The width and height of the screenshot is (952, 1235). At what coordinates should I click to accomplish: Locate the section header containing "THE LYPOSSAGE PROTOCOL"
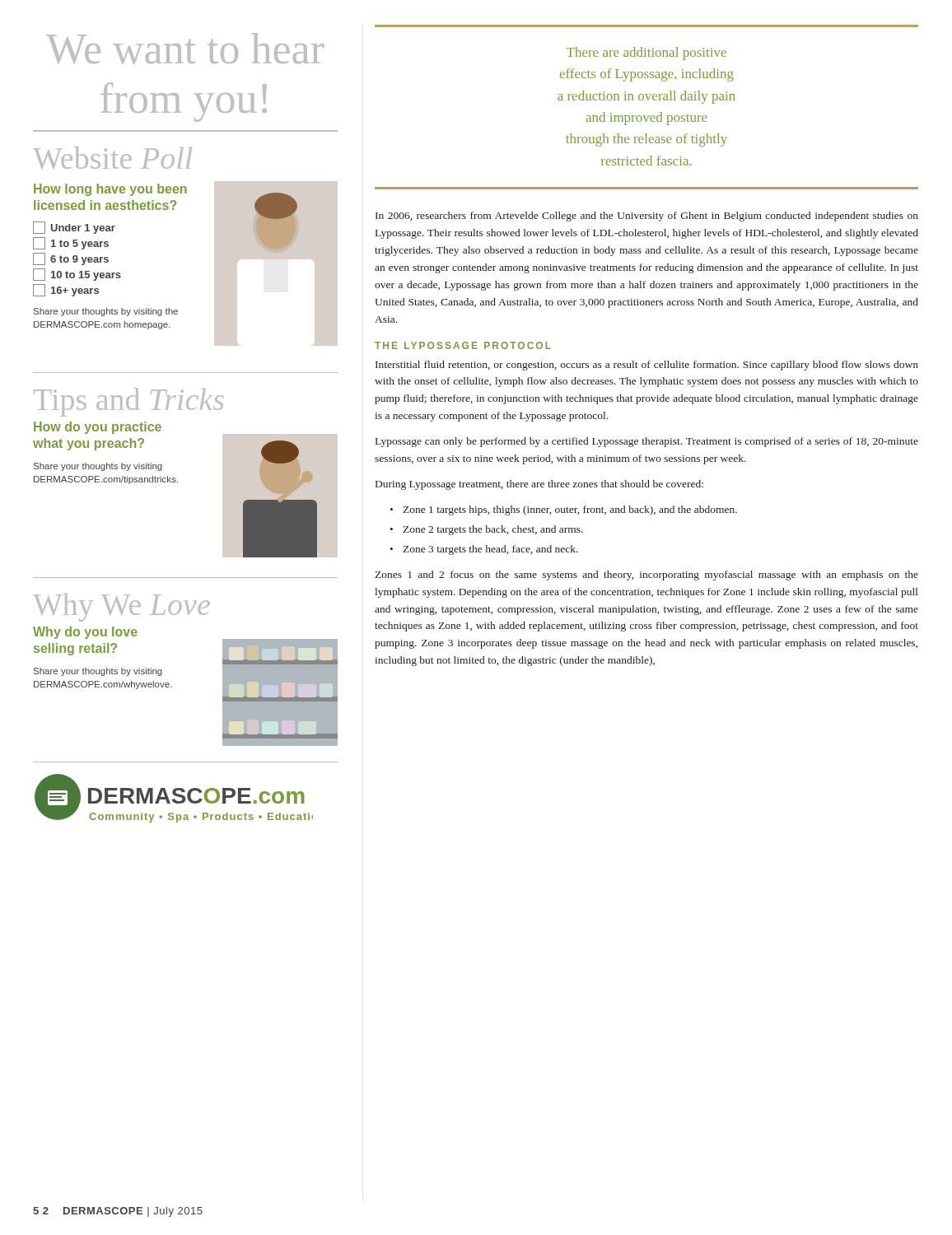(464, 345)
